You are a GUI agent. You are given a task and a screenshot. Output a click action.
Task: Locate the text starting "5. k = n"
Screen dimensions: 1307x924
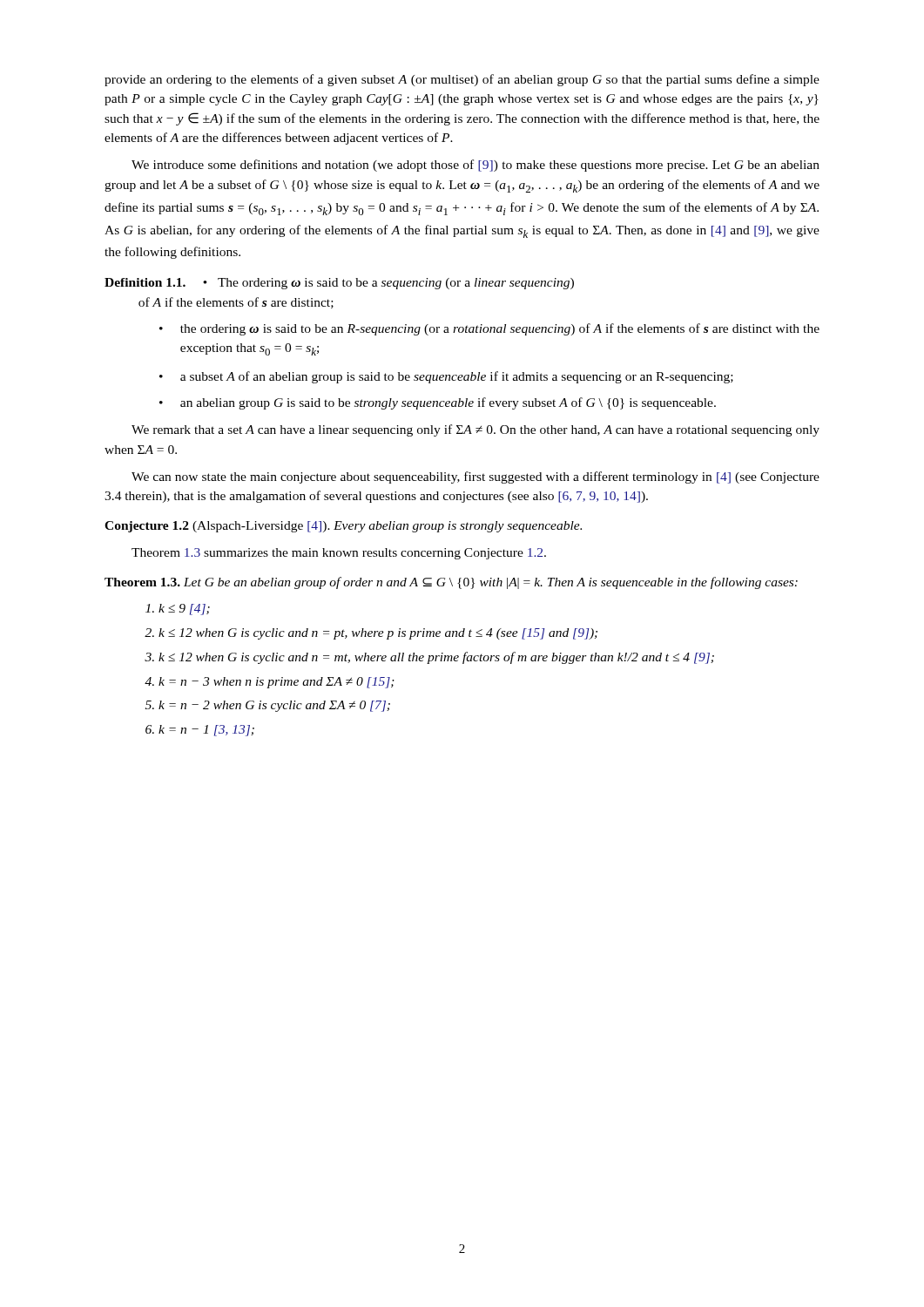[x=268, y=705]
